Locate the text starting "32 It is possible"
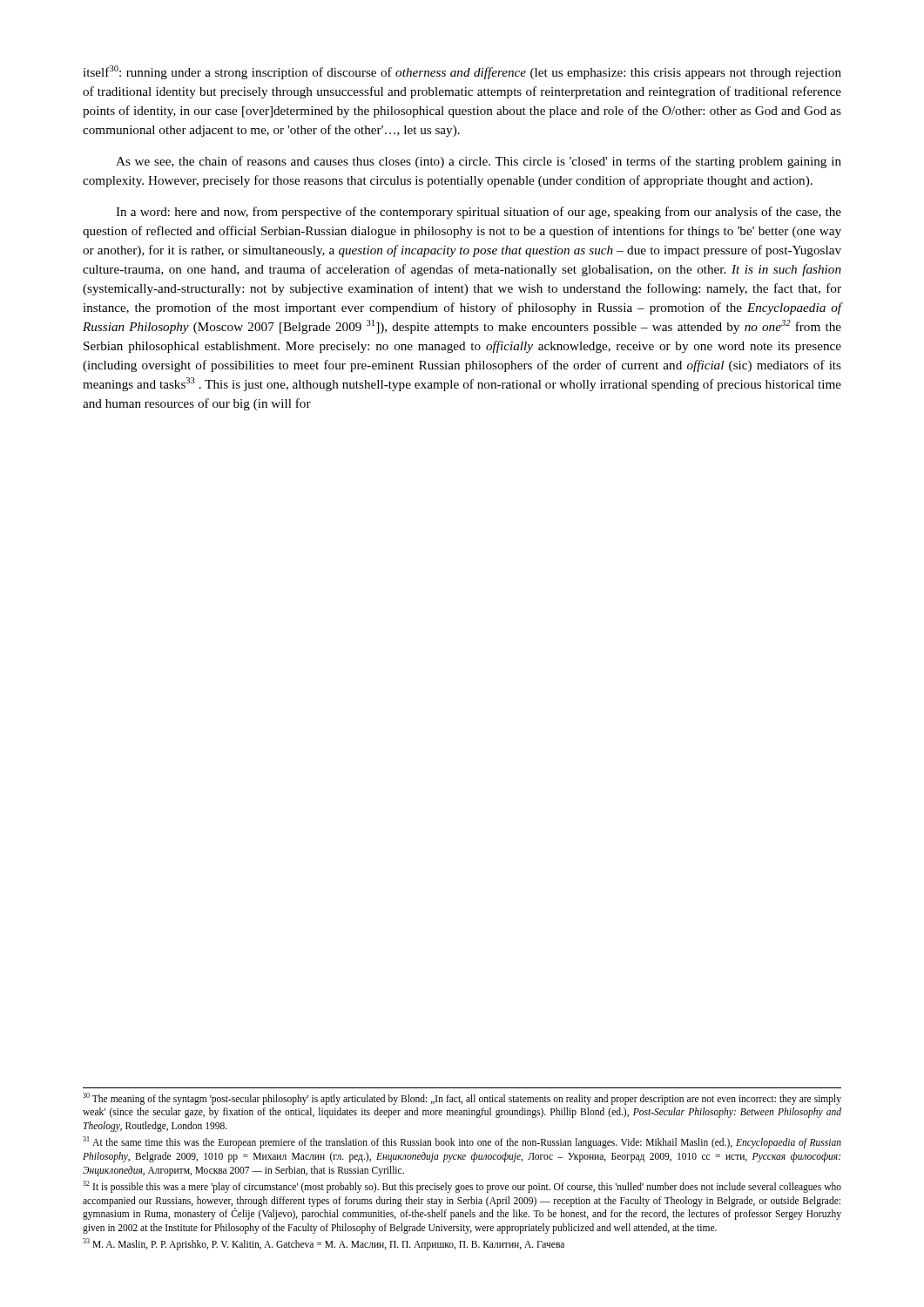Screen dimensions: 1307x924 click(x=462, y=1207)
